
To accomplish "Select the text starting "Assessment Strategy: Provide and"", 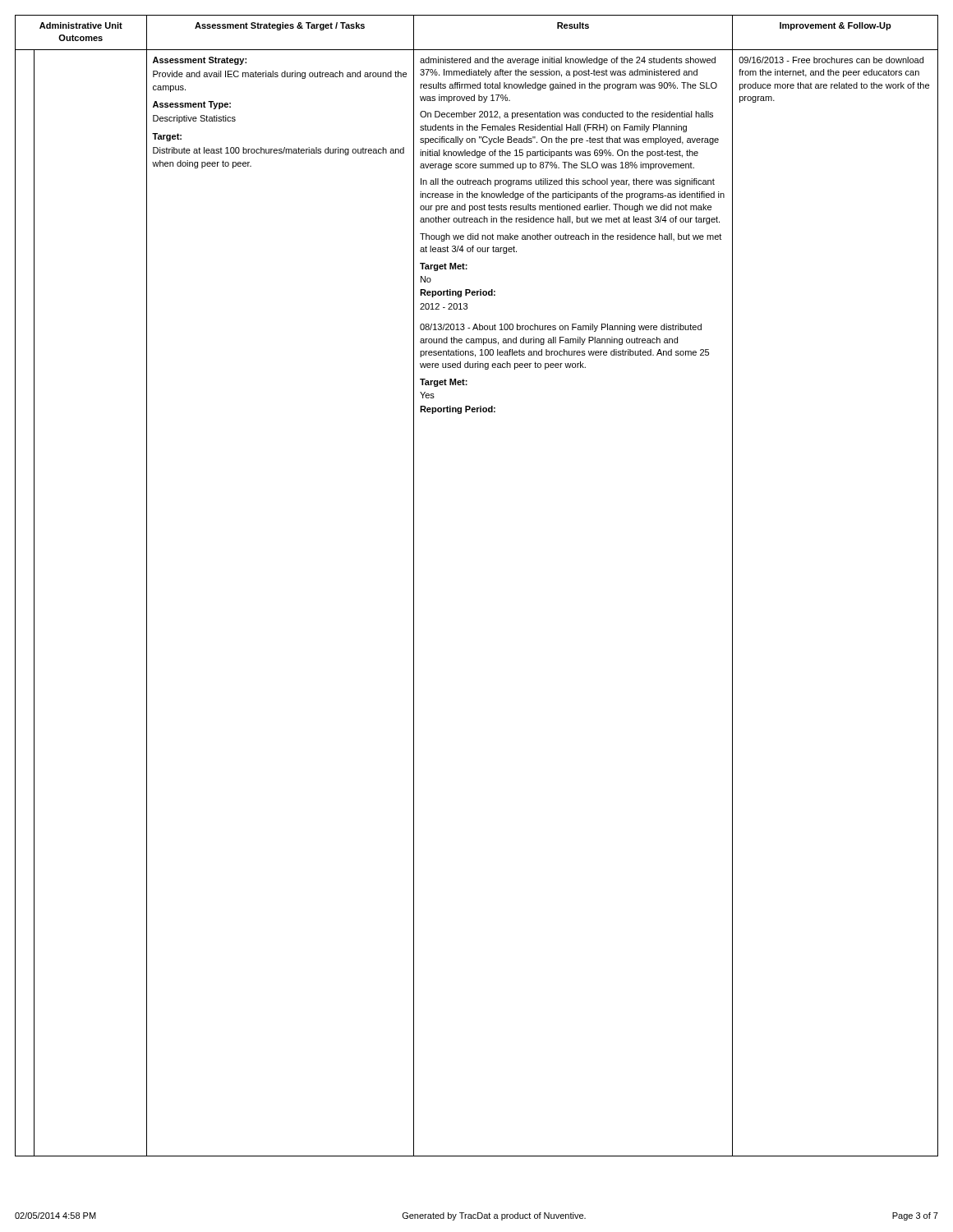I will tap(200, 61).
